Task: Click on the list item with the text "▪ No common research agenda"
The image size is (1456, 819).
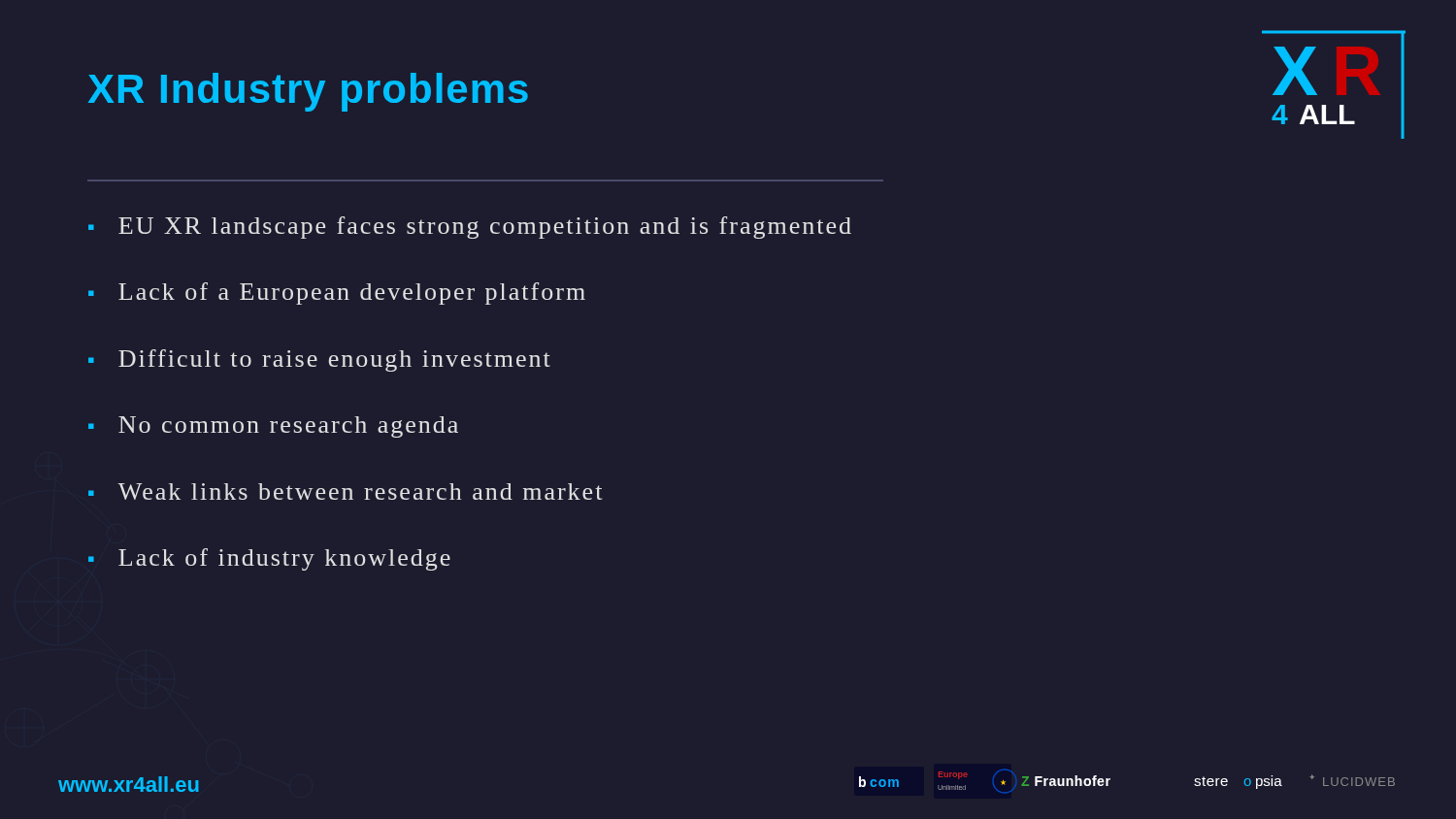Action: (274, 425)
